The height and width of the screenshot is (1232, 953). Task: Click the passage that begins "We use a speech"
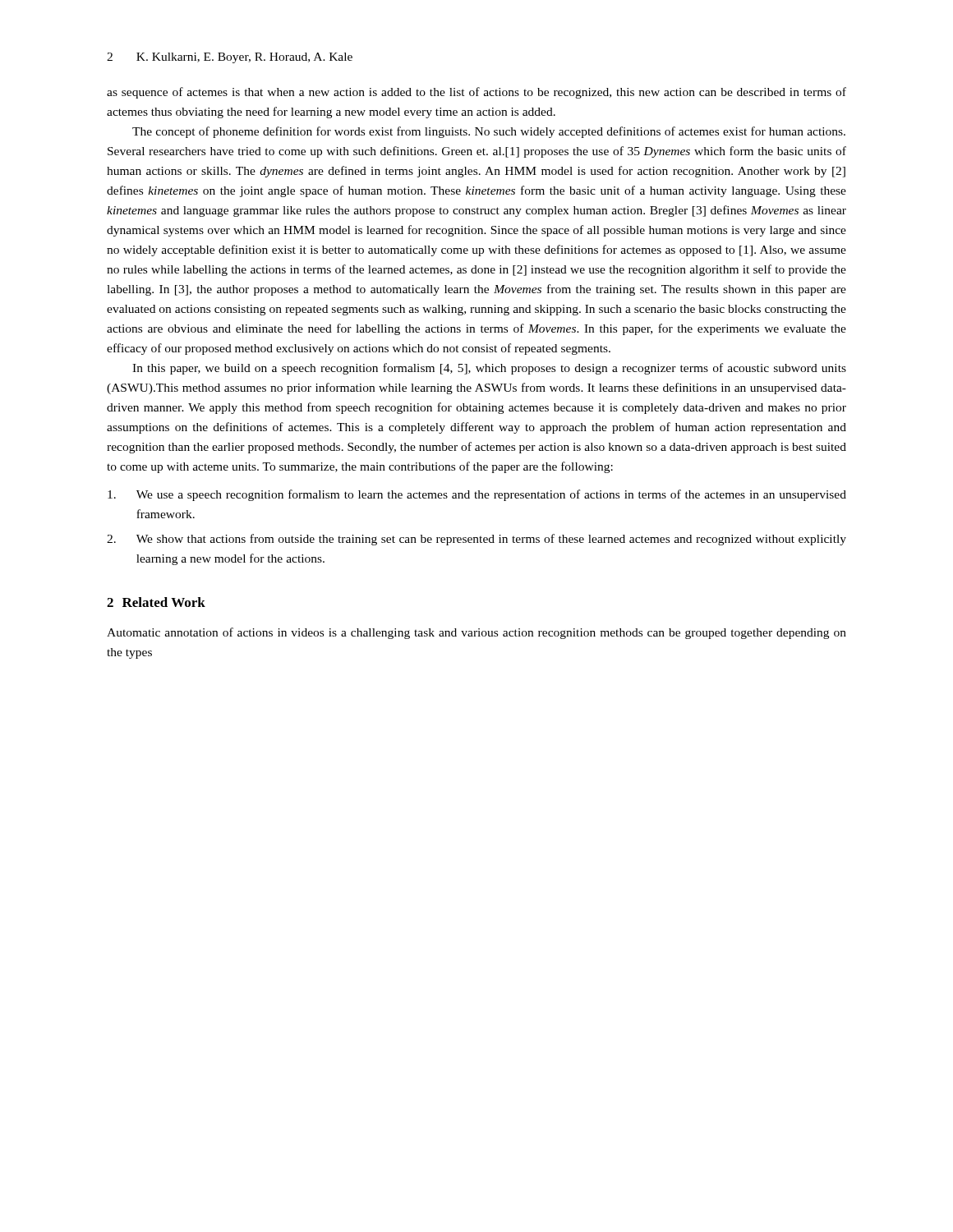(476, 505)
